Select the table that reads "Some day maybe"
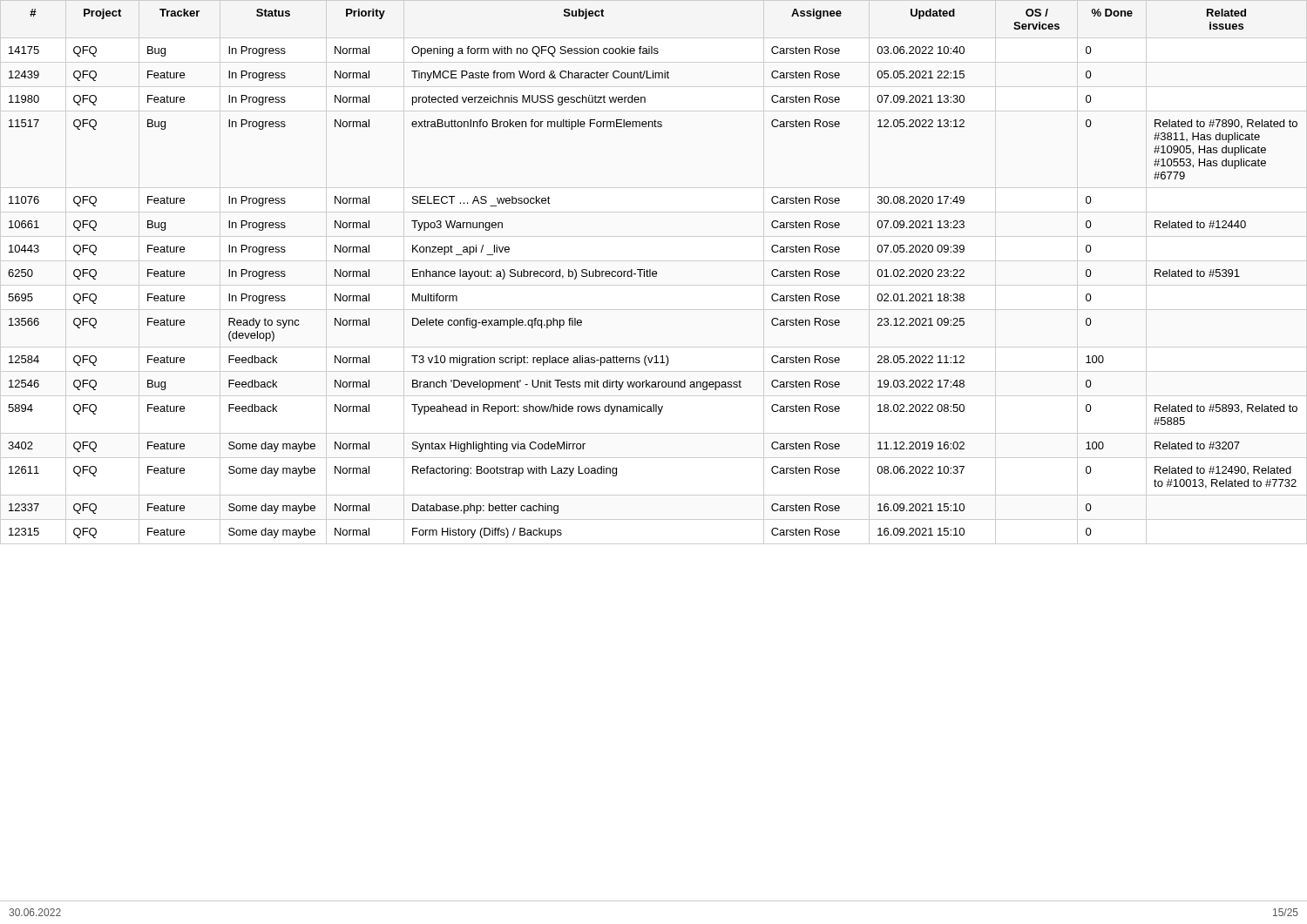This screenshot has width=1307, height=924. click(x=654, y=272)
